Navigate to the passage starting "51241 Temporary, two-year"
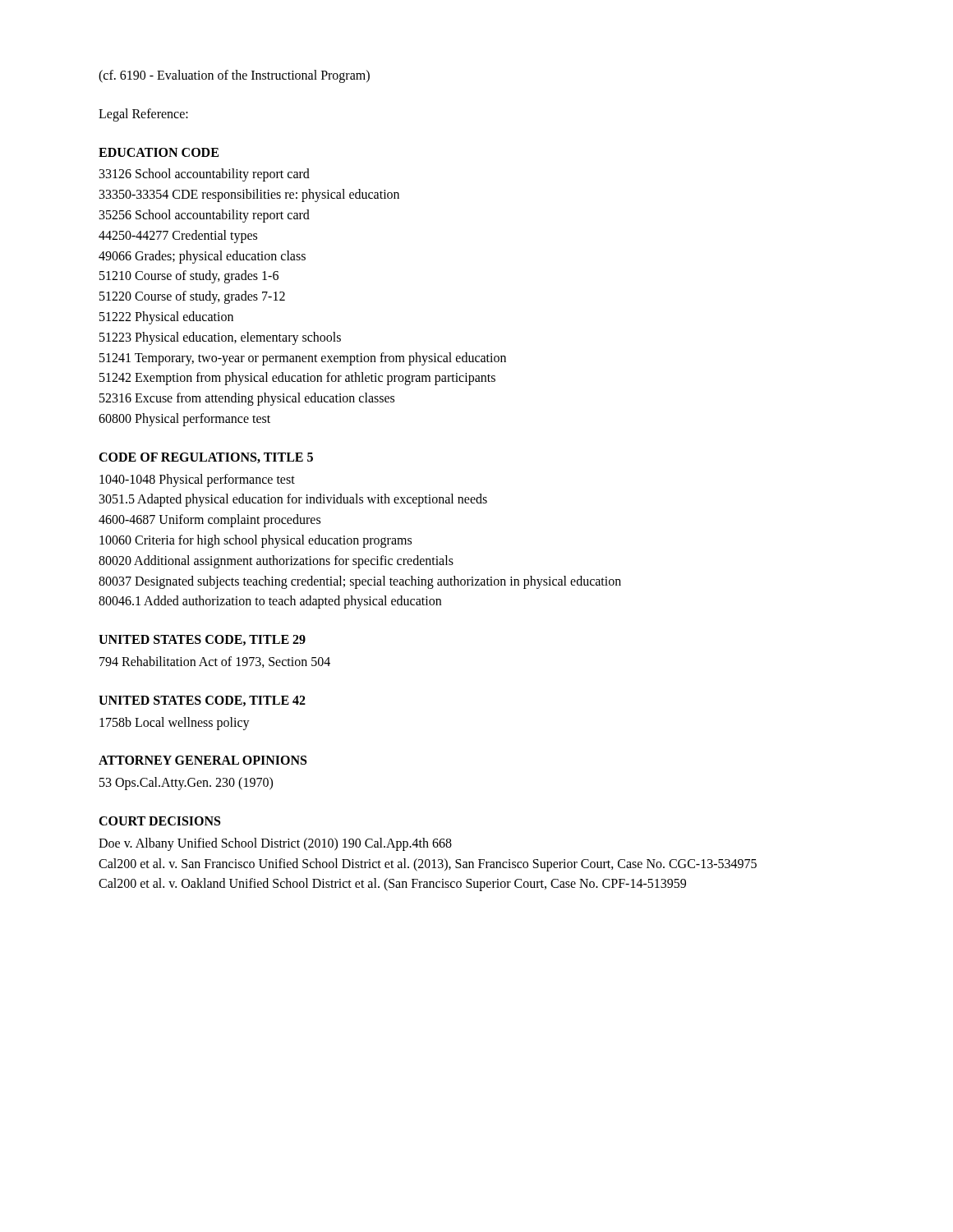Viewport: 953px width, 1232px height. click(303, 357)
